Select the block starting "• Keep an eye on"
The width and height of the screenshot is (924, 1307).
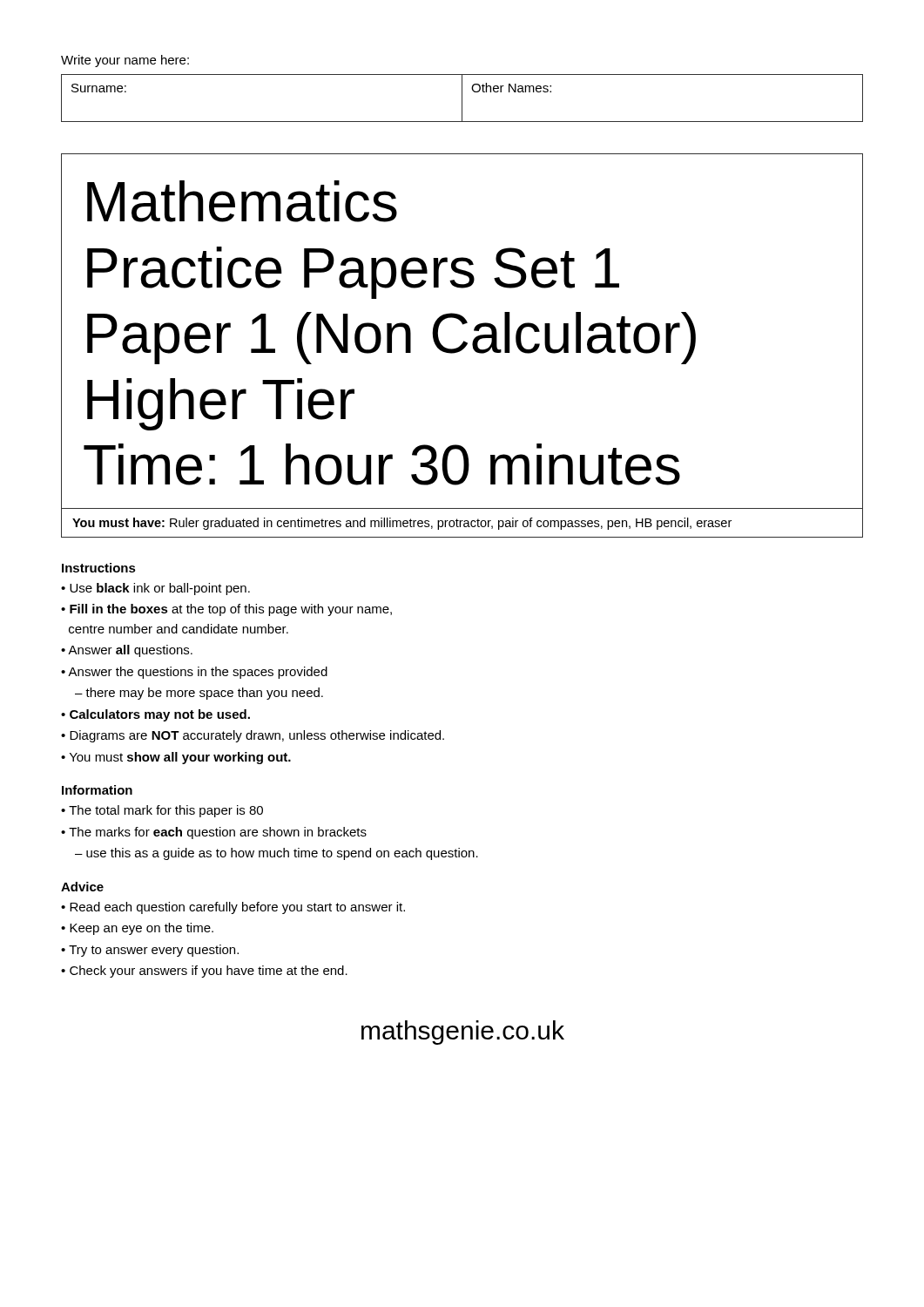138,928
